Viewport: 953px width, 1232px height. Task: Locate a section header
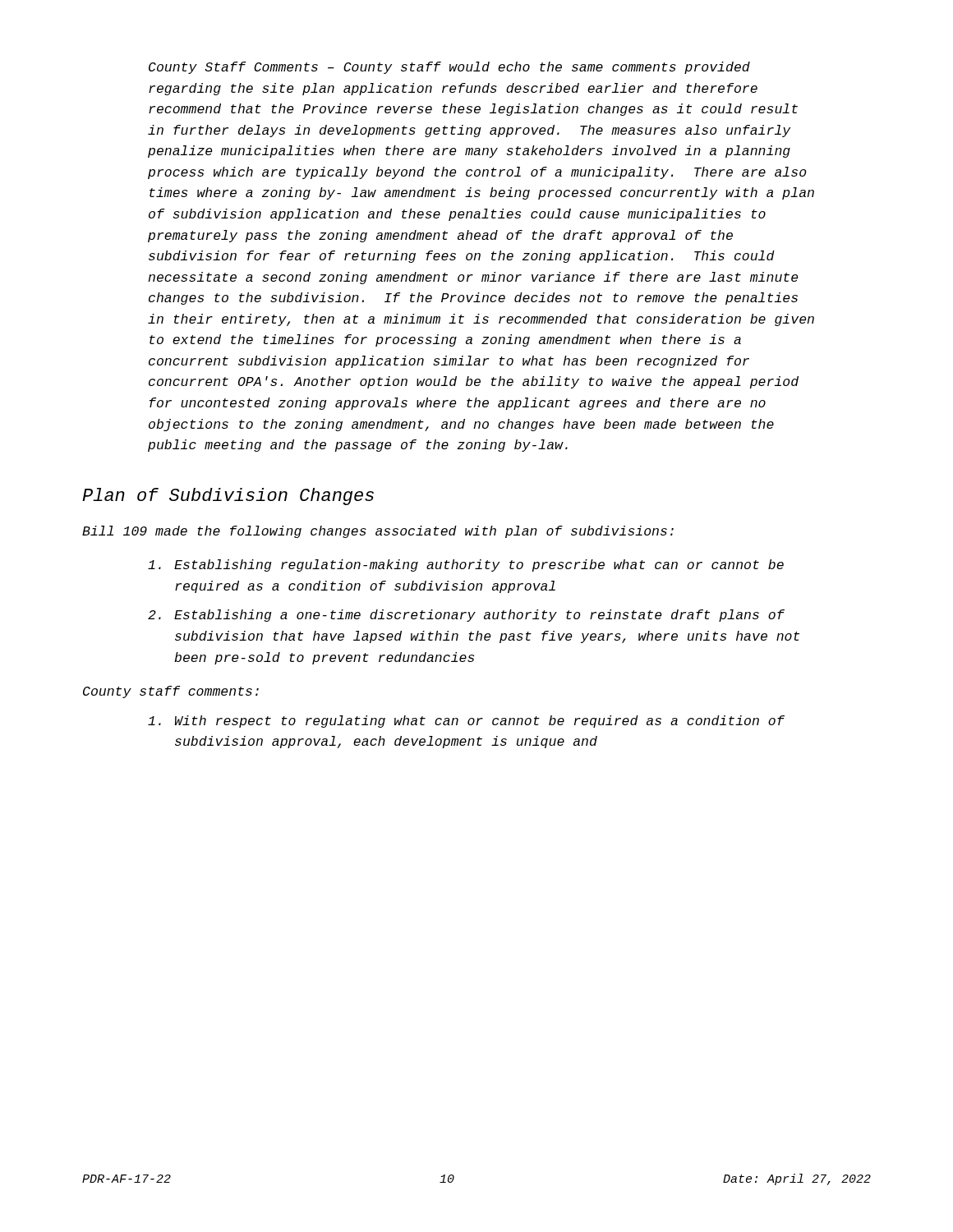point(229,496)
